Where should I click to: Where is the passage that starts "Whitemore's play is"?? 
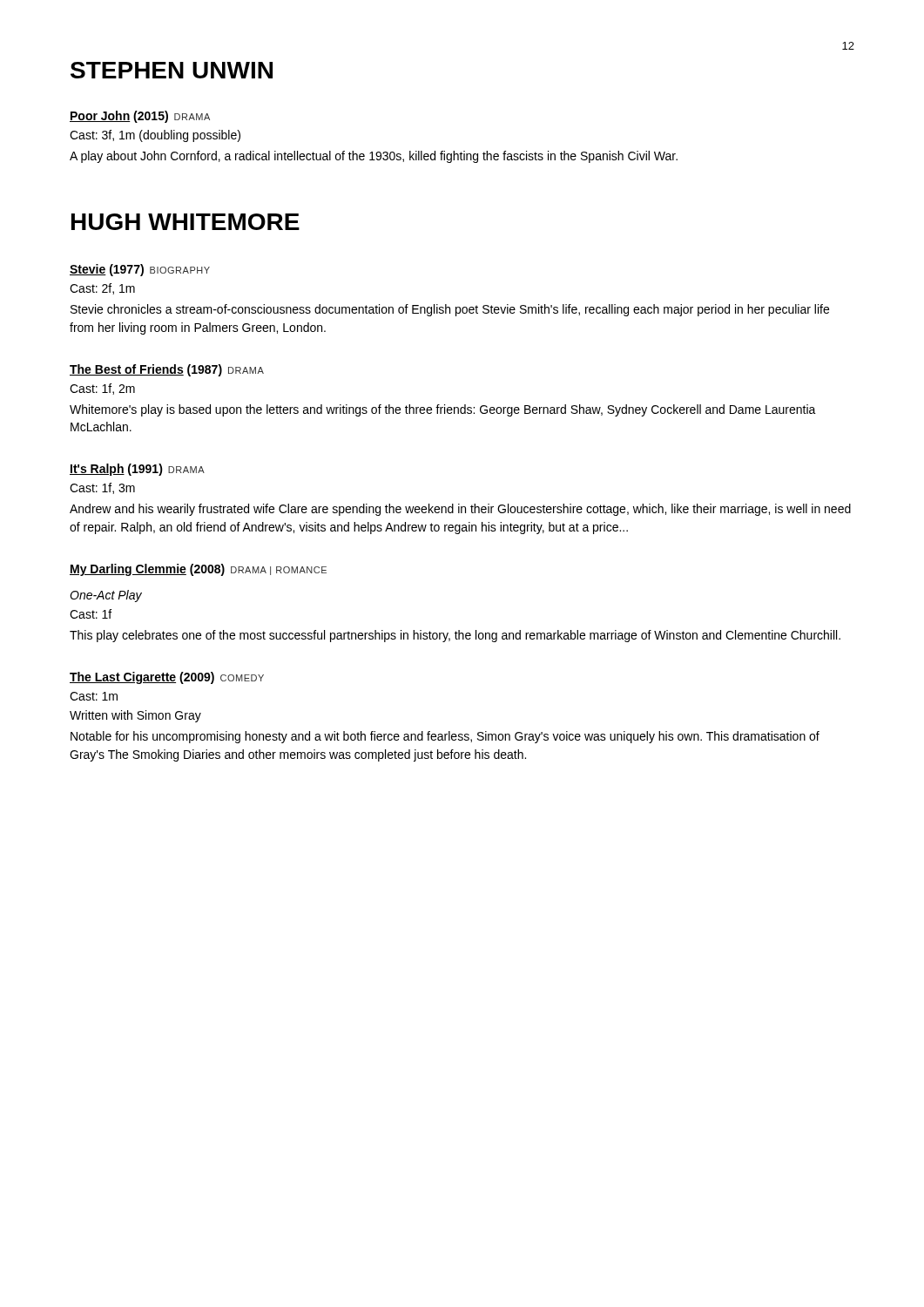[x=443, y=418]
